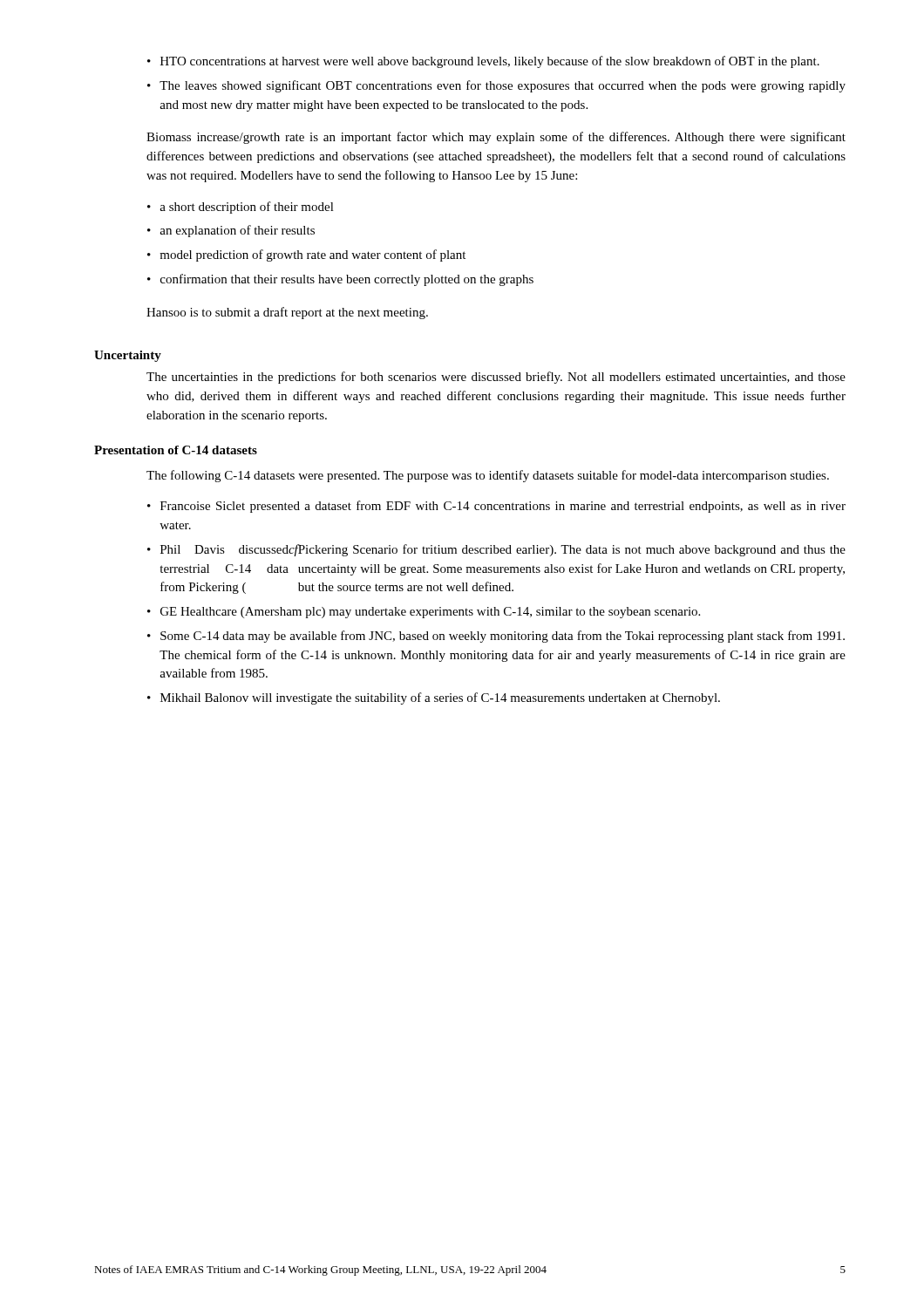Find the element starting "Presentation of C-14 datasets"
This screenshot has height=1308, width=924.
click(x=176, y=449)
